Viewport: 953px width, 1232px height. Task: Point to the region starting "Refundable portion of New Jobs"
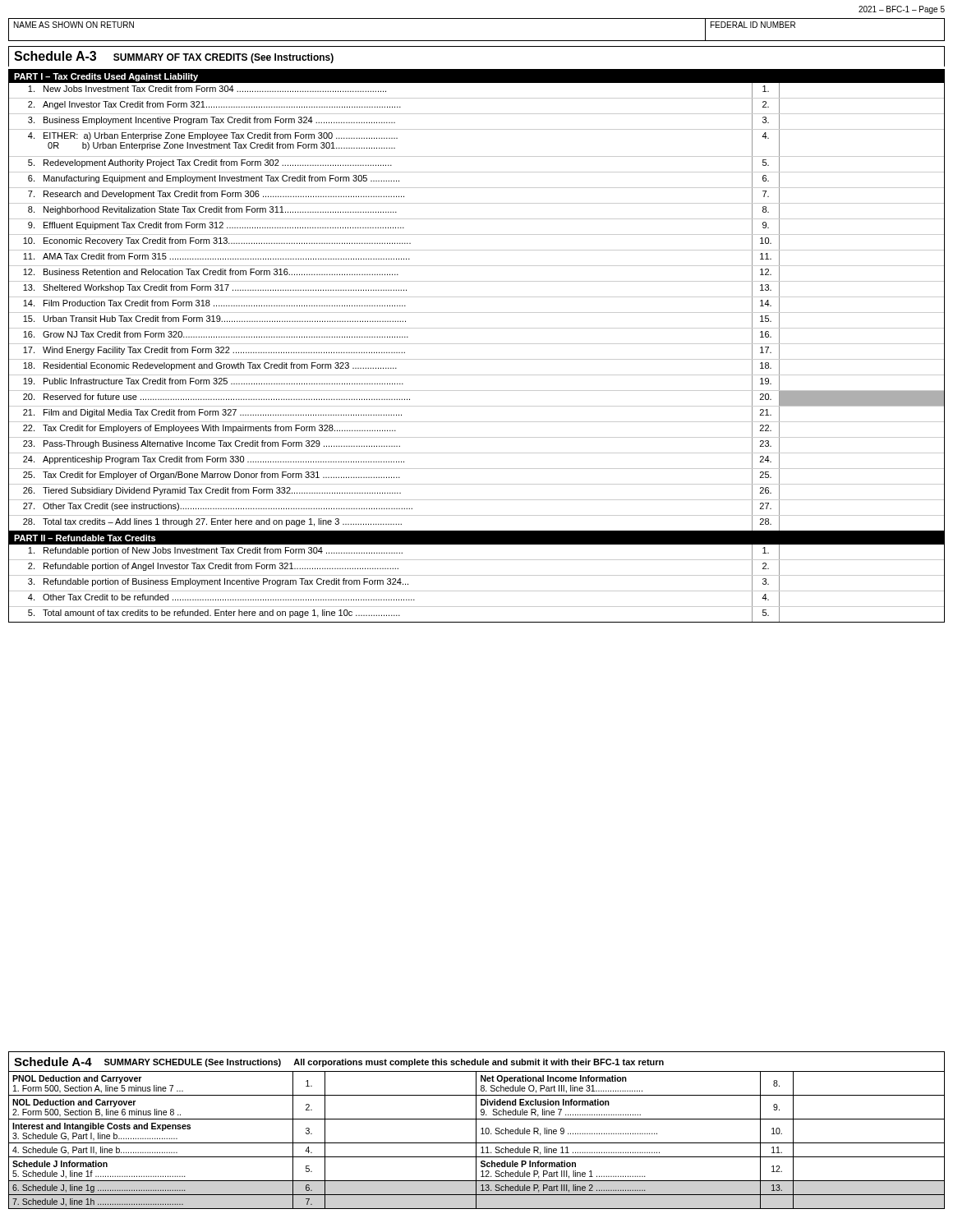click(476, 552)
